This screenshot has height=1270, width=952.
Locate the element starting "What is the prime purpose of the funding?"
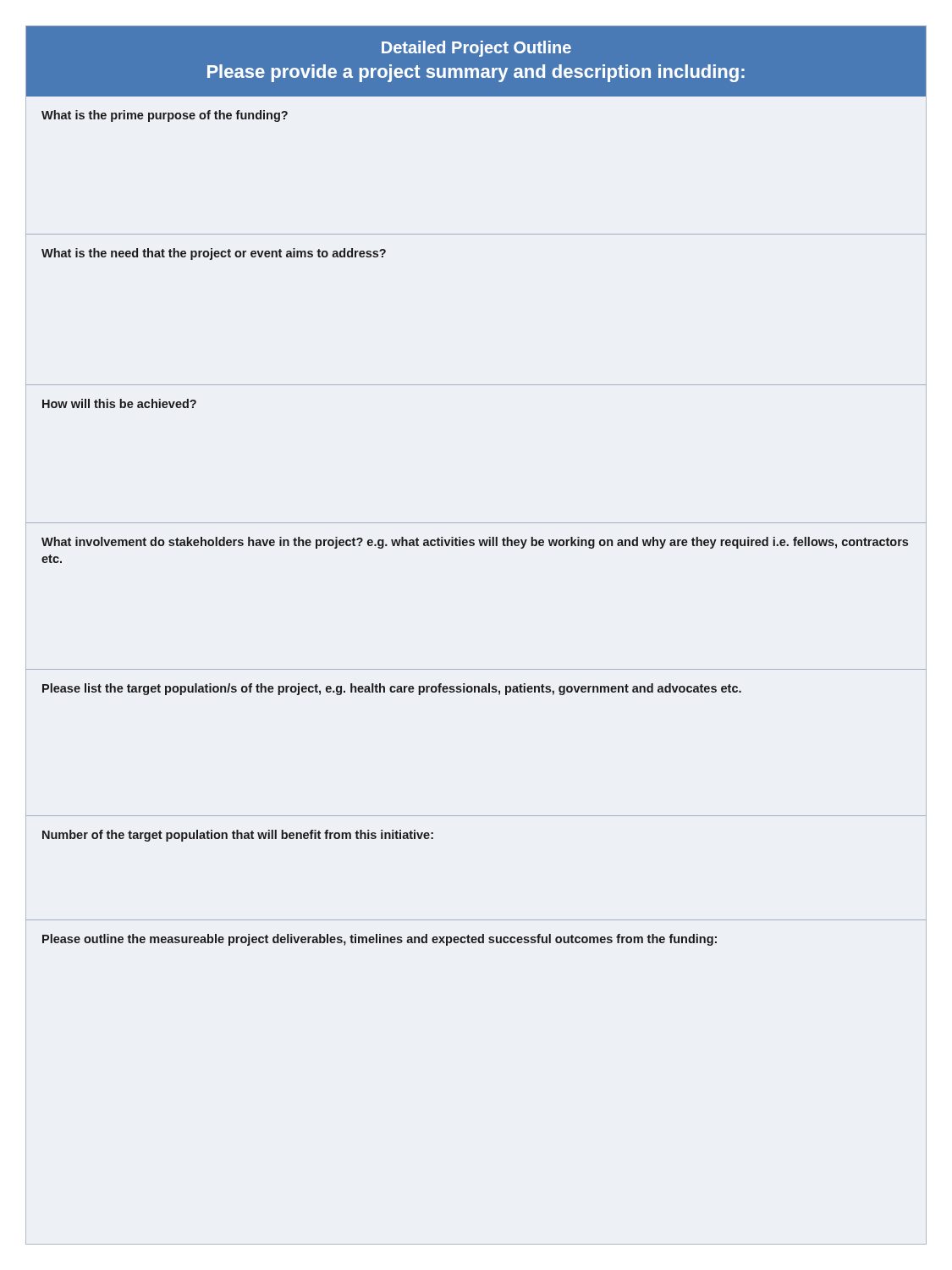click(165, 116)
